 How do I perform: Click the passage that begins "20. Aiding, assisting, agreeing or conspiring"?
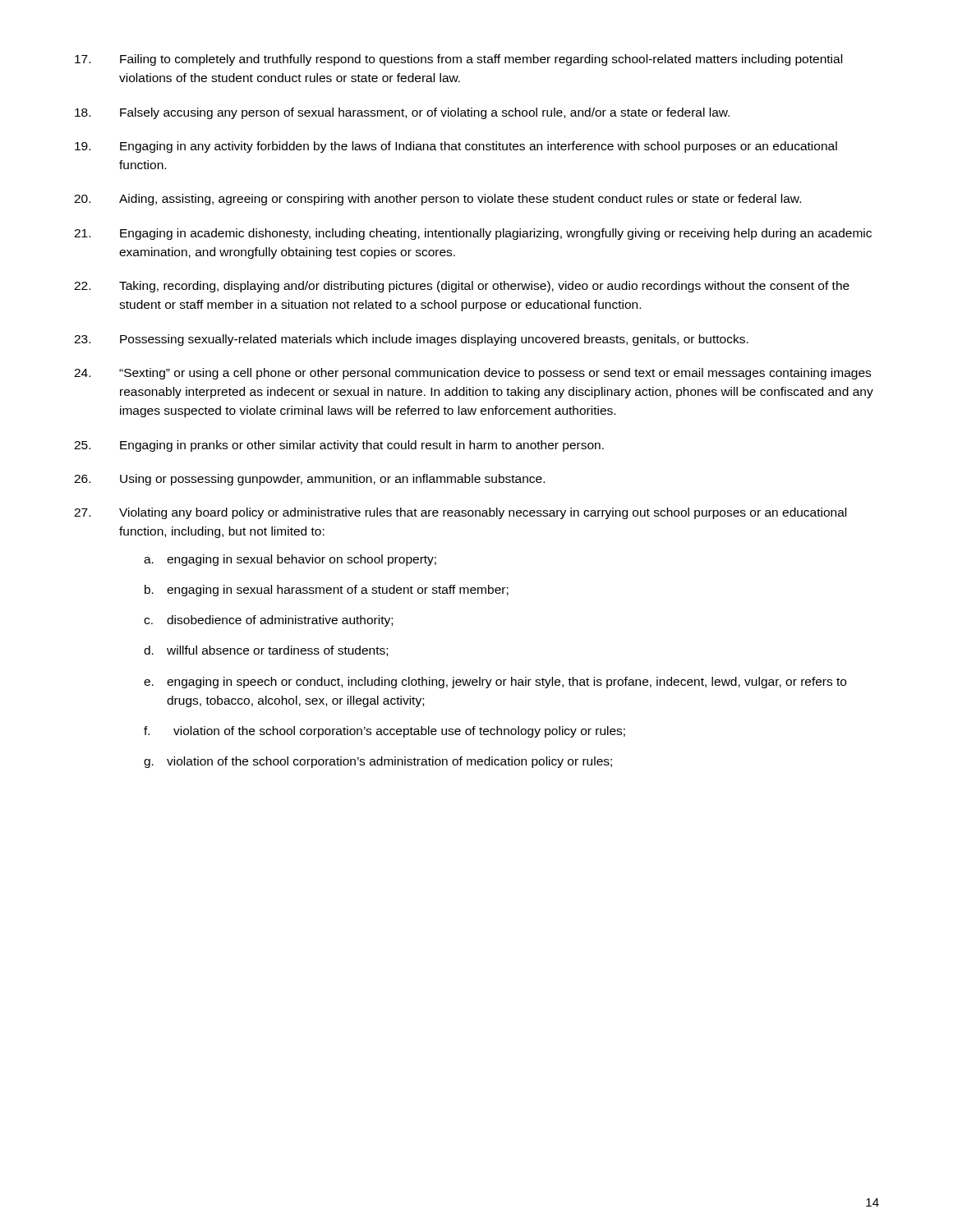click(476, 199)
